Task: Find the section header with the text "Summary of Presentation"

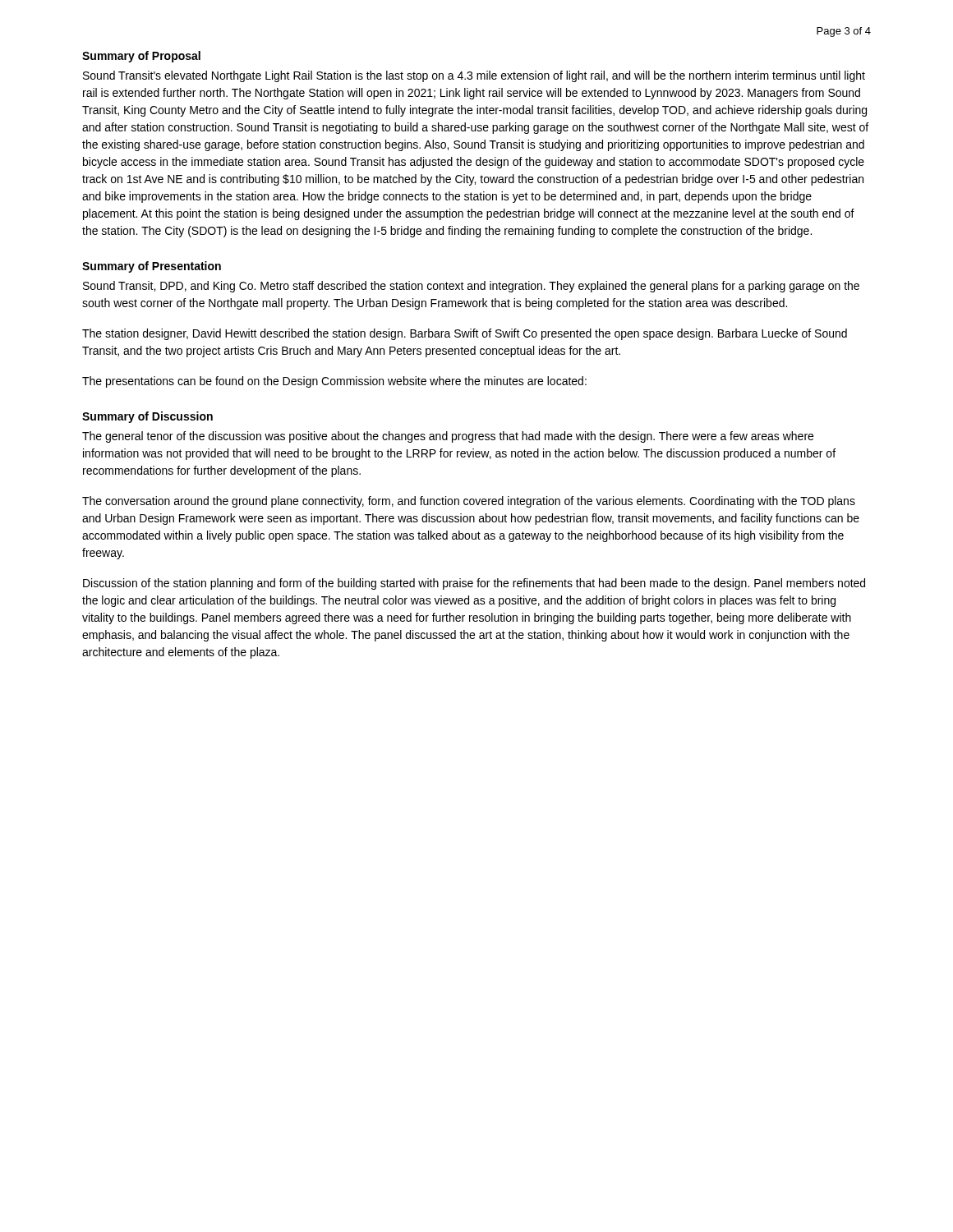Action: pos(152,266)
